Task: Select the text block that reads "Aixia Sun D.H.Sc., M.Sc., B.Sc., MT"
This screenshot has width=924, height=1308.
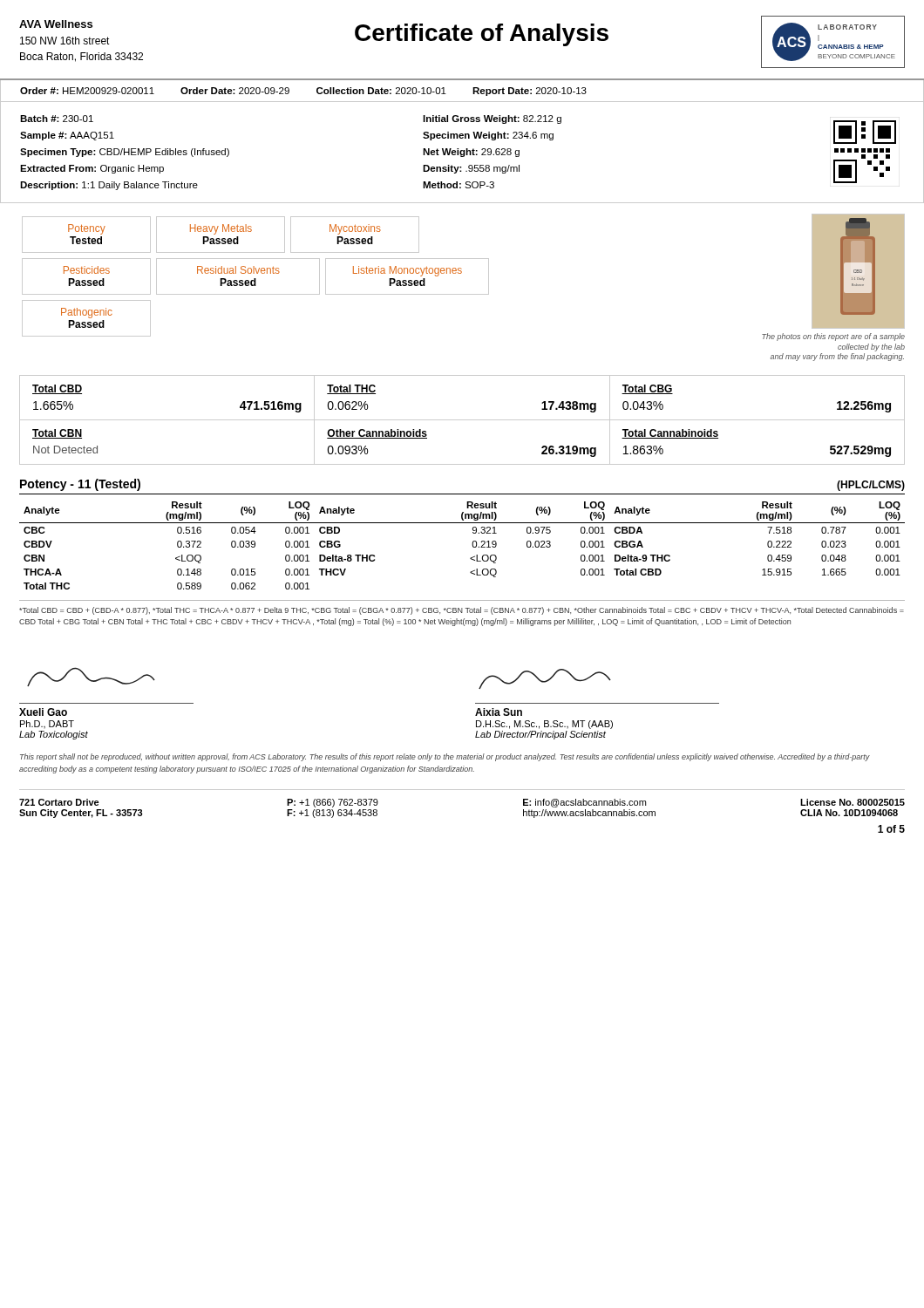Action: [690, 698]
